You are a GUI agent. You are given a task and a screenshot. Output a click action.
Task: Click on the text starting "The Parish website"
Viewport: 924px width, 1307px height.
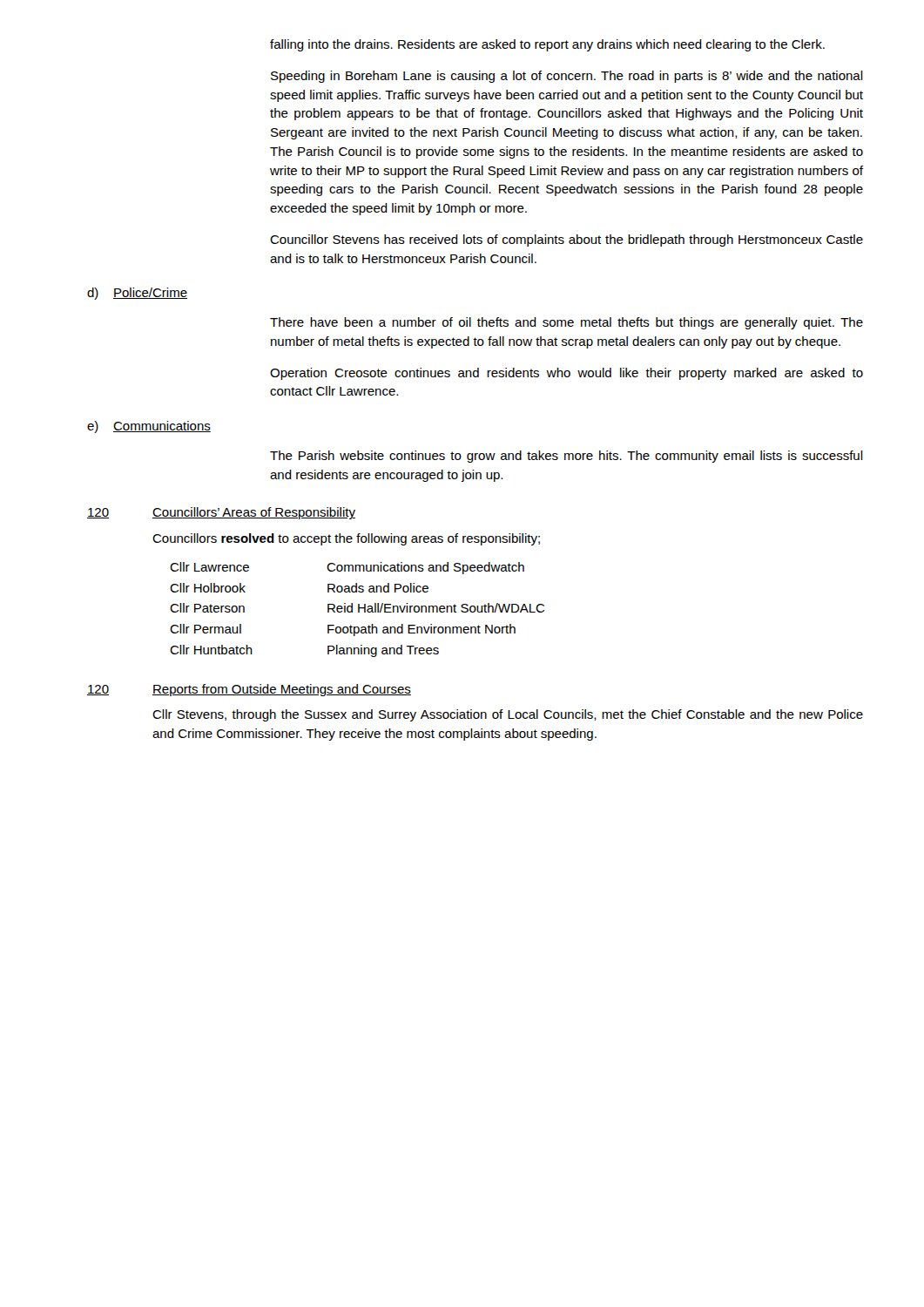click(567, 465)
